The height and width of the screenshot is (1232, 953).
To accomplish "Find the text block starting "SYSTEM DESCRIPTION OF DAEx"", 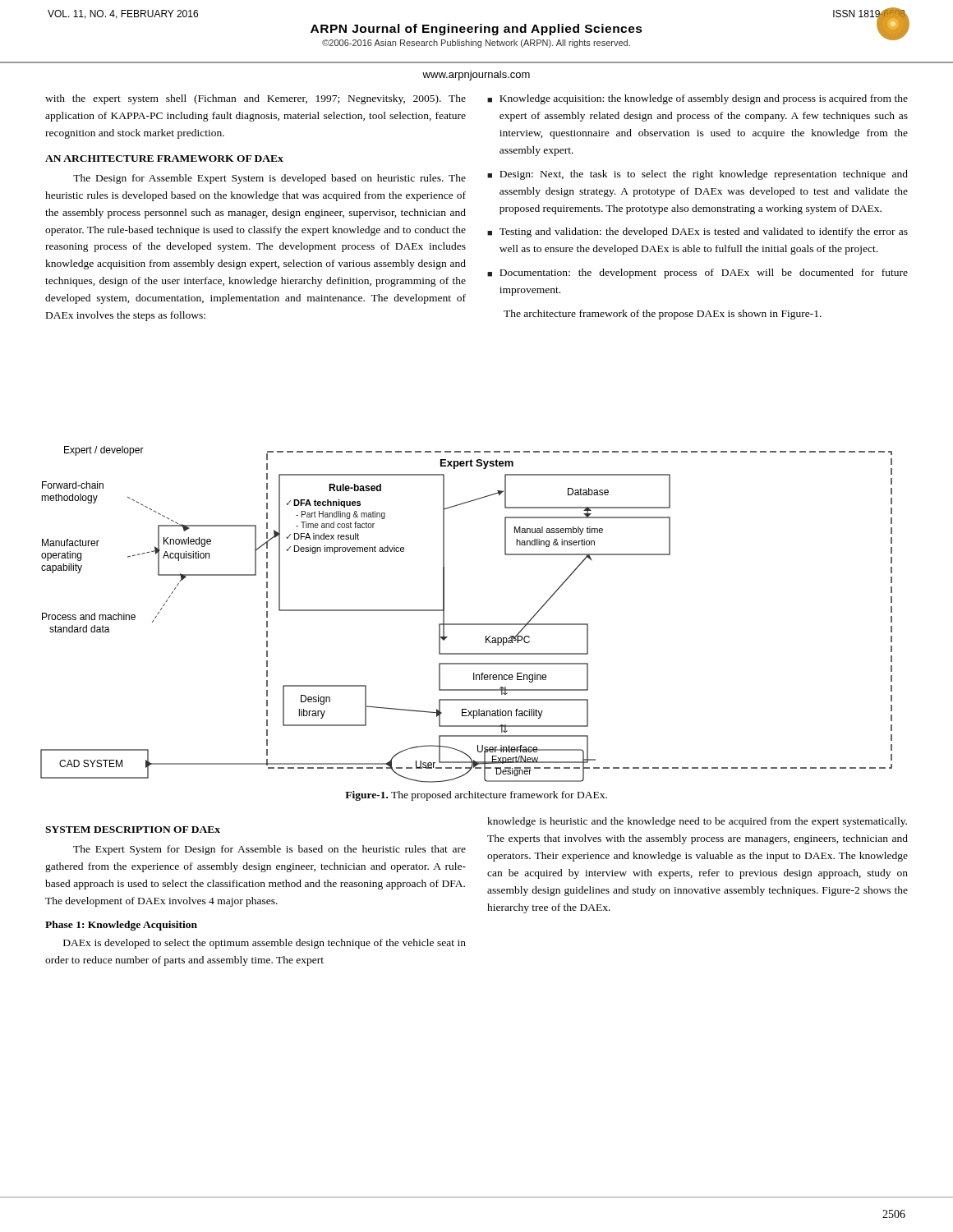I will 133,829.
